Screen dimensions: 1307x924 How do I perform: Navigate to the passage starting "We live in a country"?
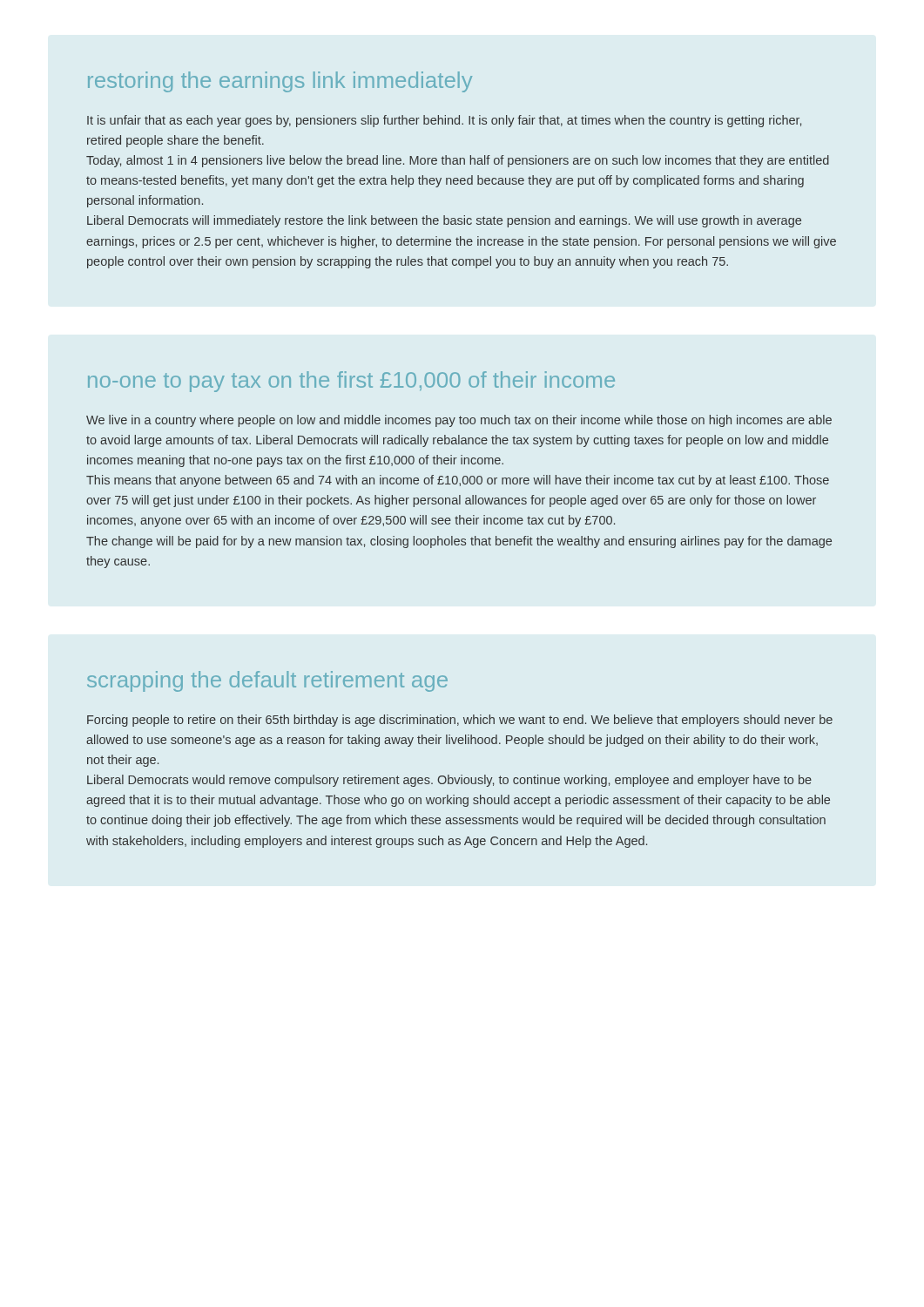[462, 440]
